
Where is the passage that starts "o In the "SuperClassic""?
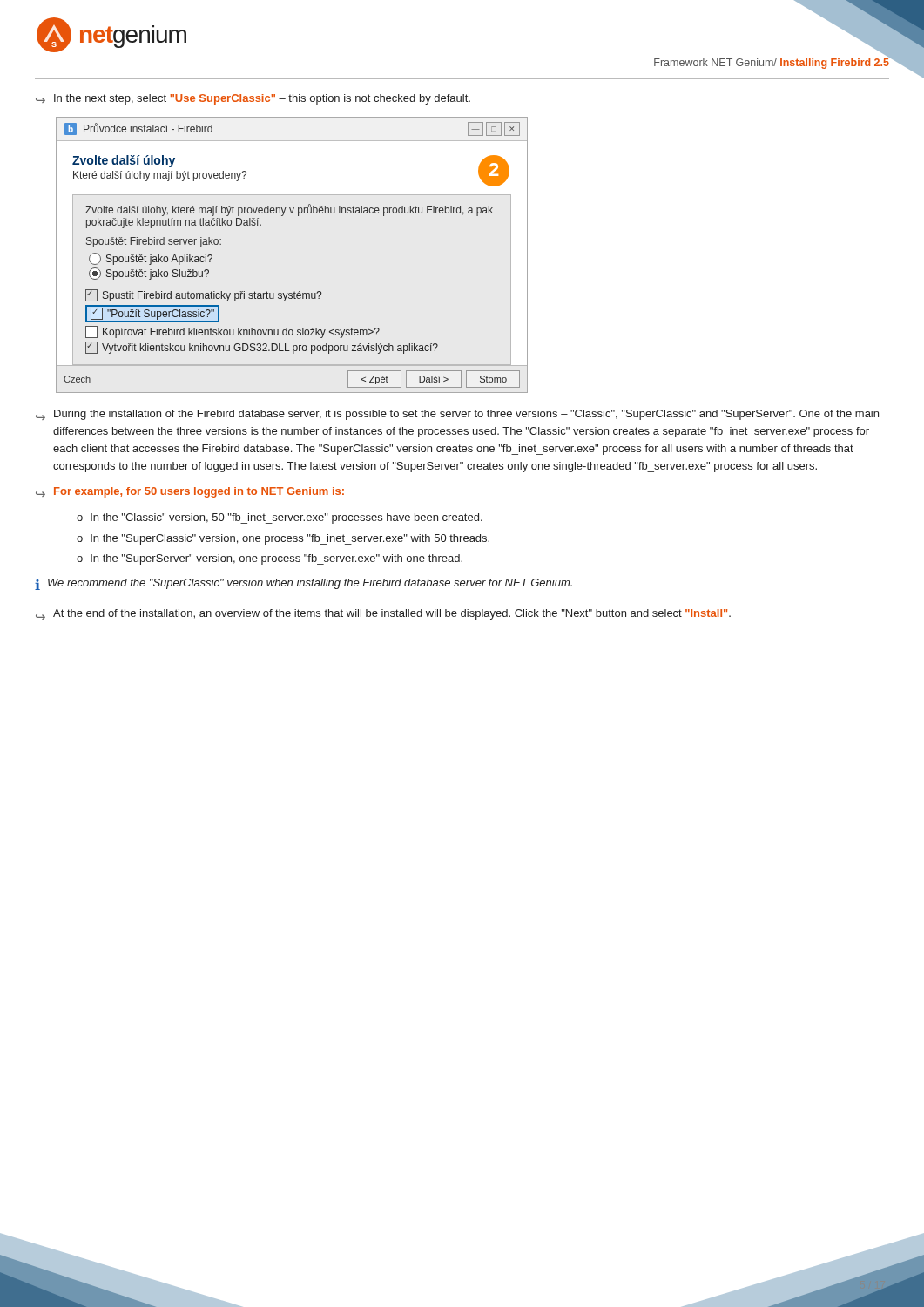click(x=284, y=538)
